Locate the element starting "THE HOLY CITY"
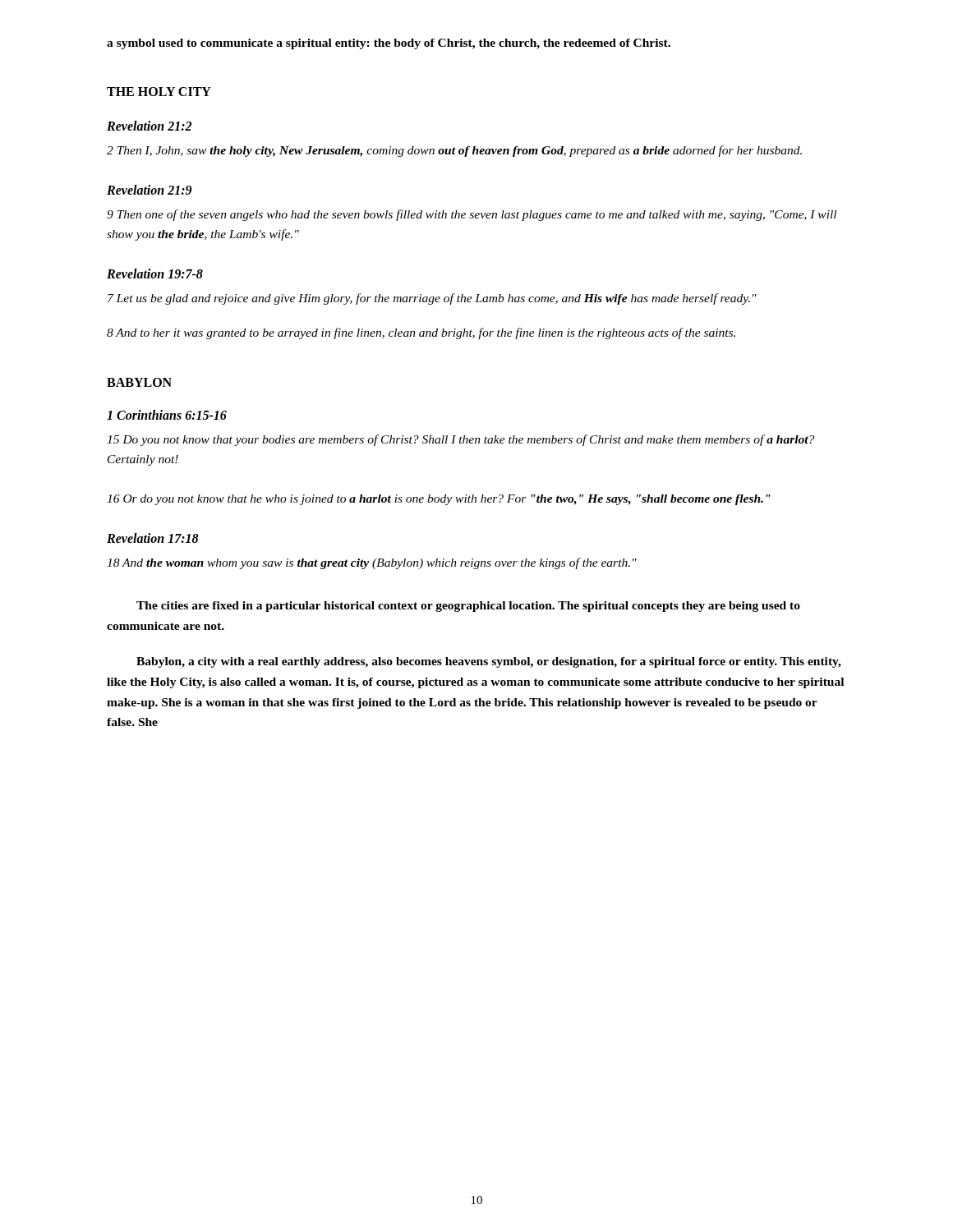953x1232 pixels. pos(159,92)
